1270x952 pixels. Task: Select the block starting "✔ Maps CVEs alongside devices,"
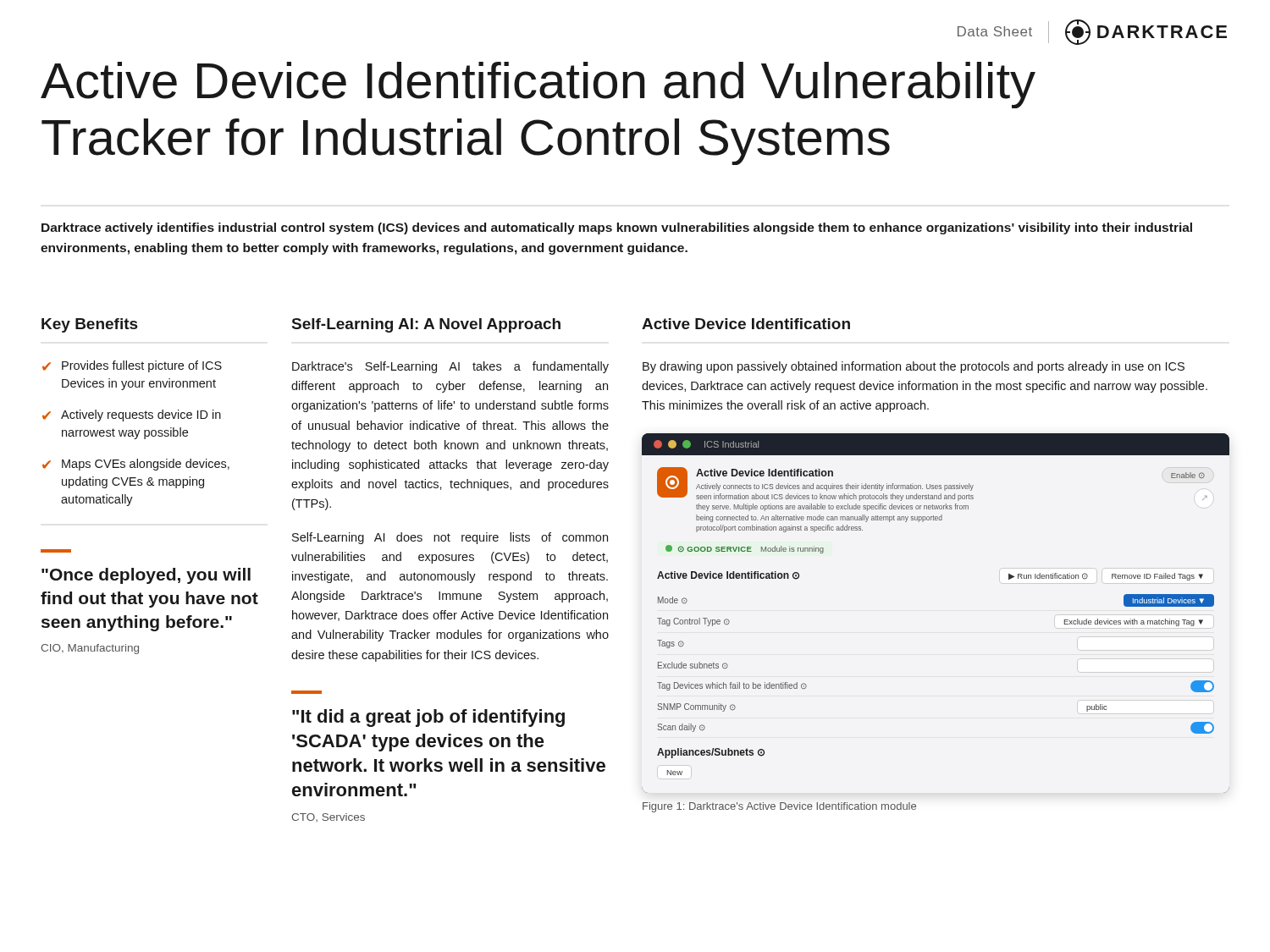(154, 482)
